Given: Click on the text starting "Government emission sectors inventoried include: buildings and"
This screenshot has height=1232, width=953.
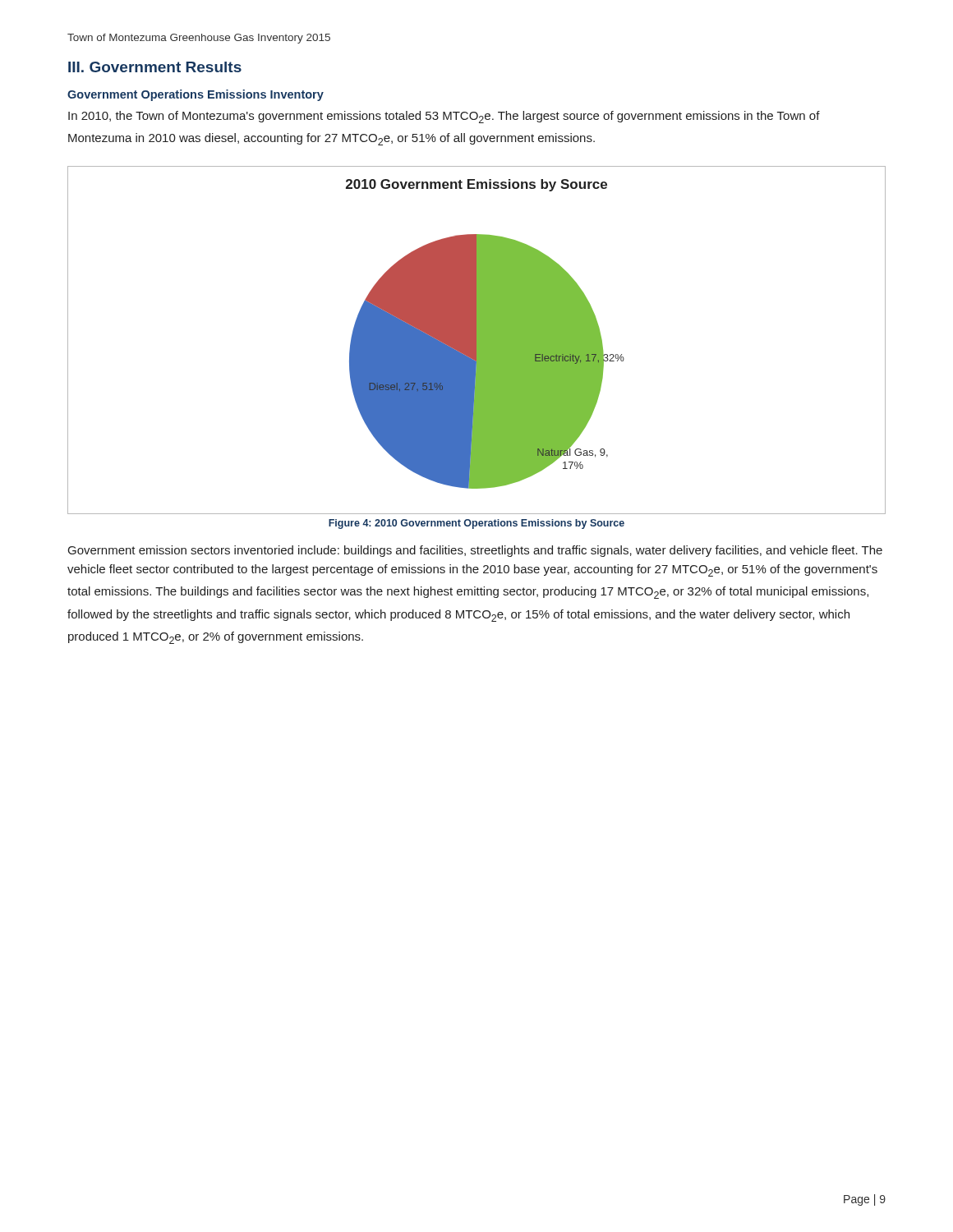Looking at the screenshot, I should (x=475, y=595).
